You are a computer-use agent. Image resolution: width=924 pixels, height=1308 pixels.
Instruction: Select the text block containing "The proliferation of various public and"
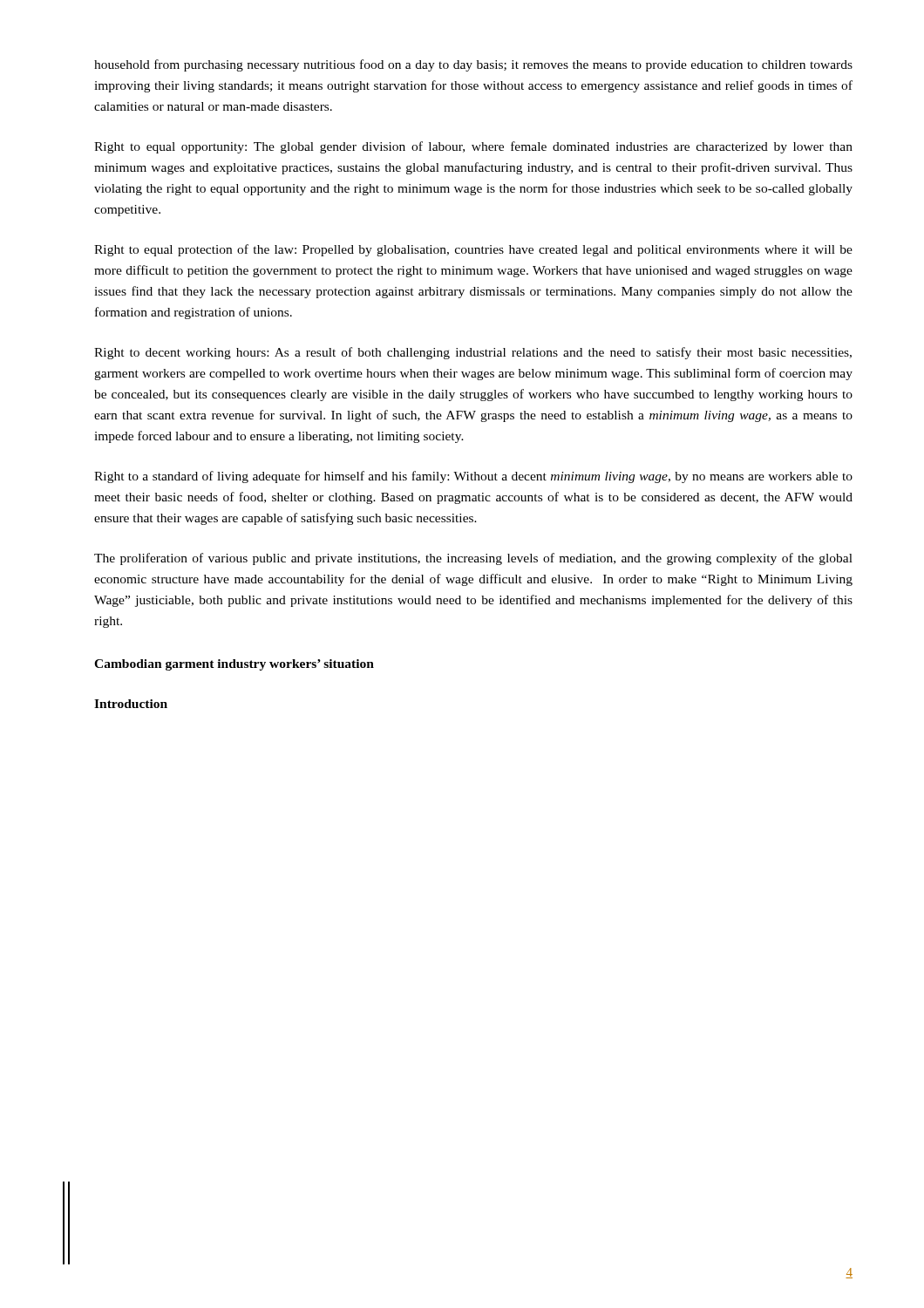tap(473, 589)
